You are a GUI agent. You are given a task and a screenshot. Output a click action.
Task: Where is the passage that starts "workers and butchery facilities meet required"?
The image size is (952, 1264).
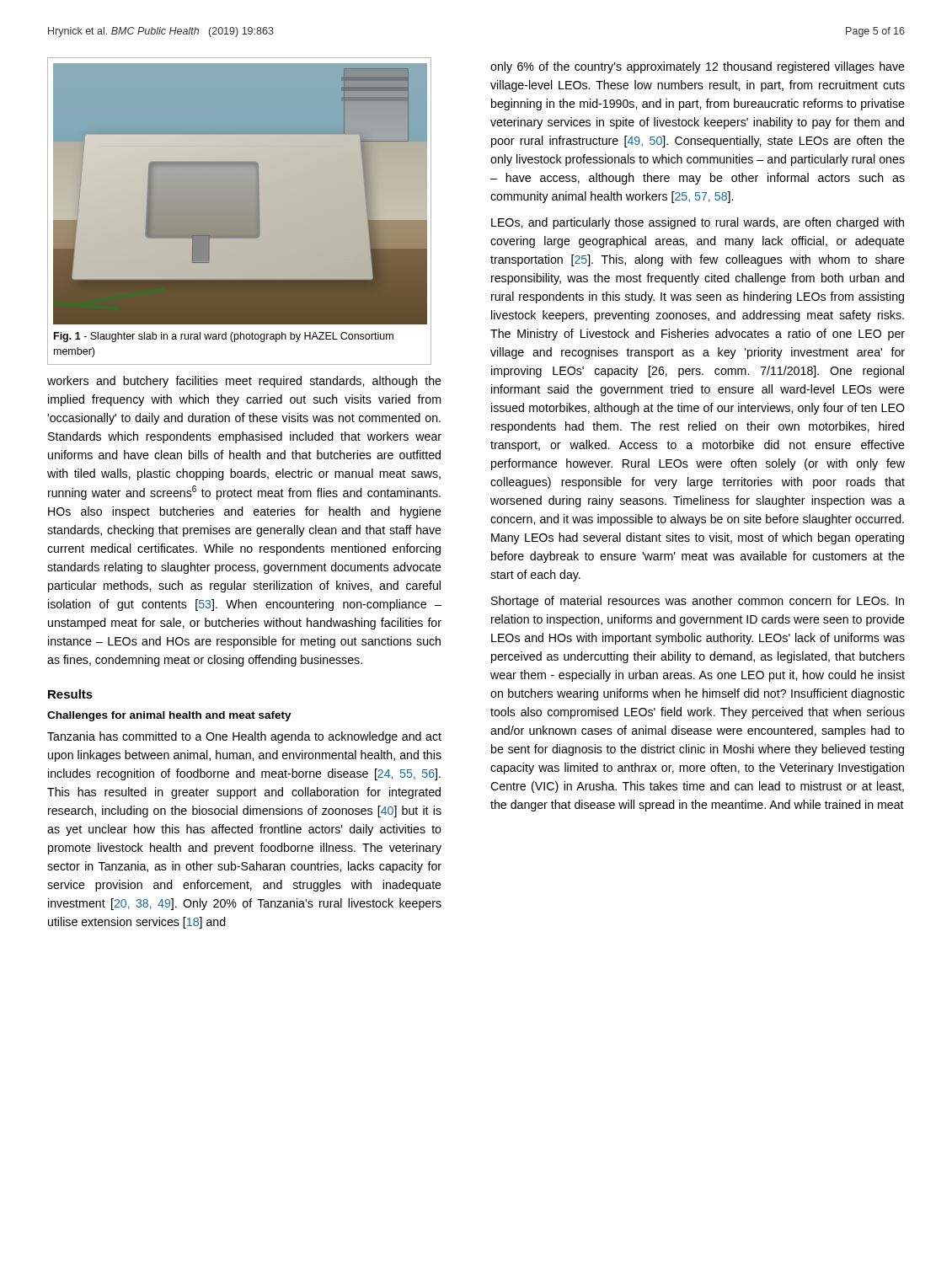pos(244,520)
